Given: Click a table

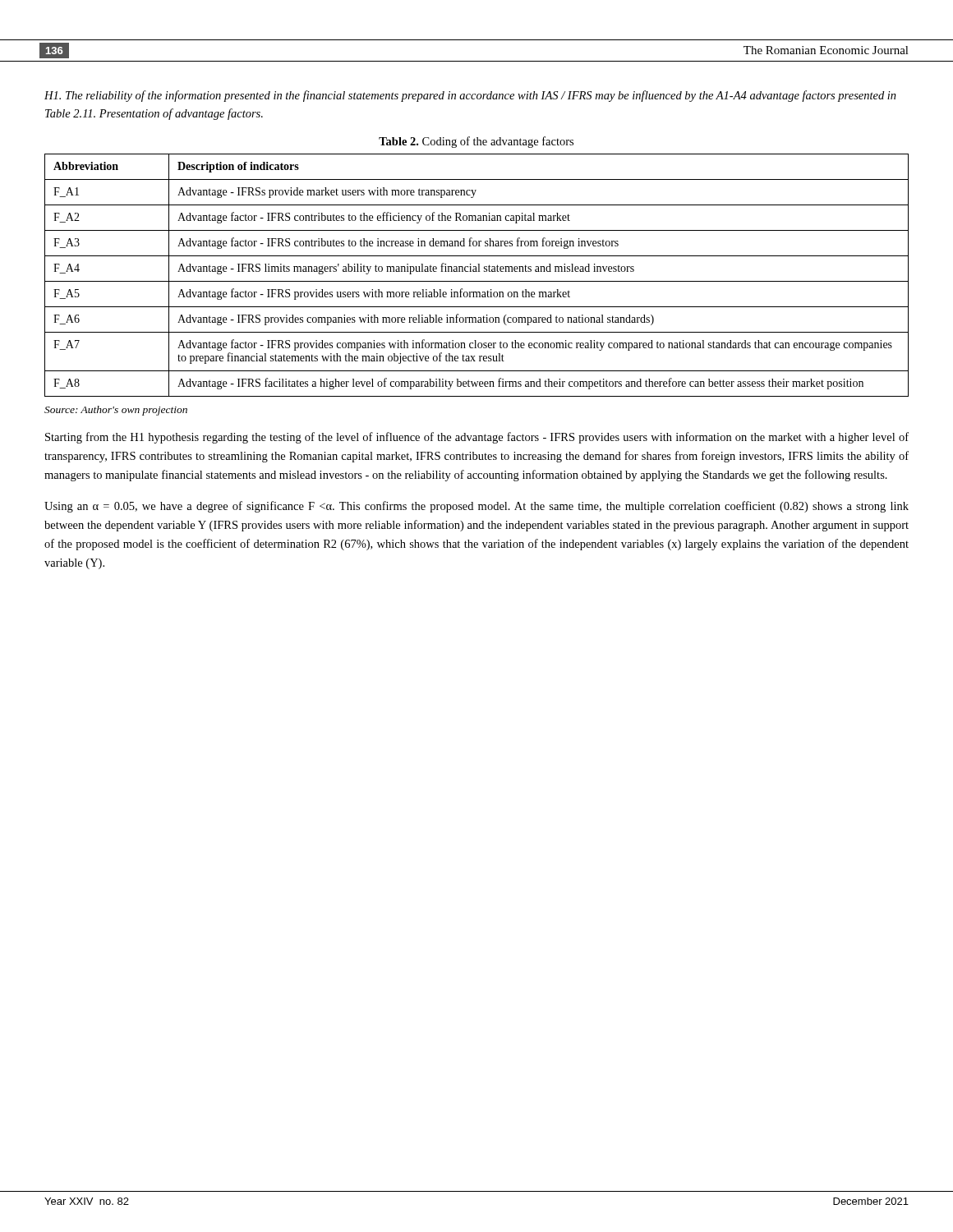Looking at the screenshot, I should click(476, 275).
